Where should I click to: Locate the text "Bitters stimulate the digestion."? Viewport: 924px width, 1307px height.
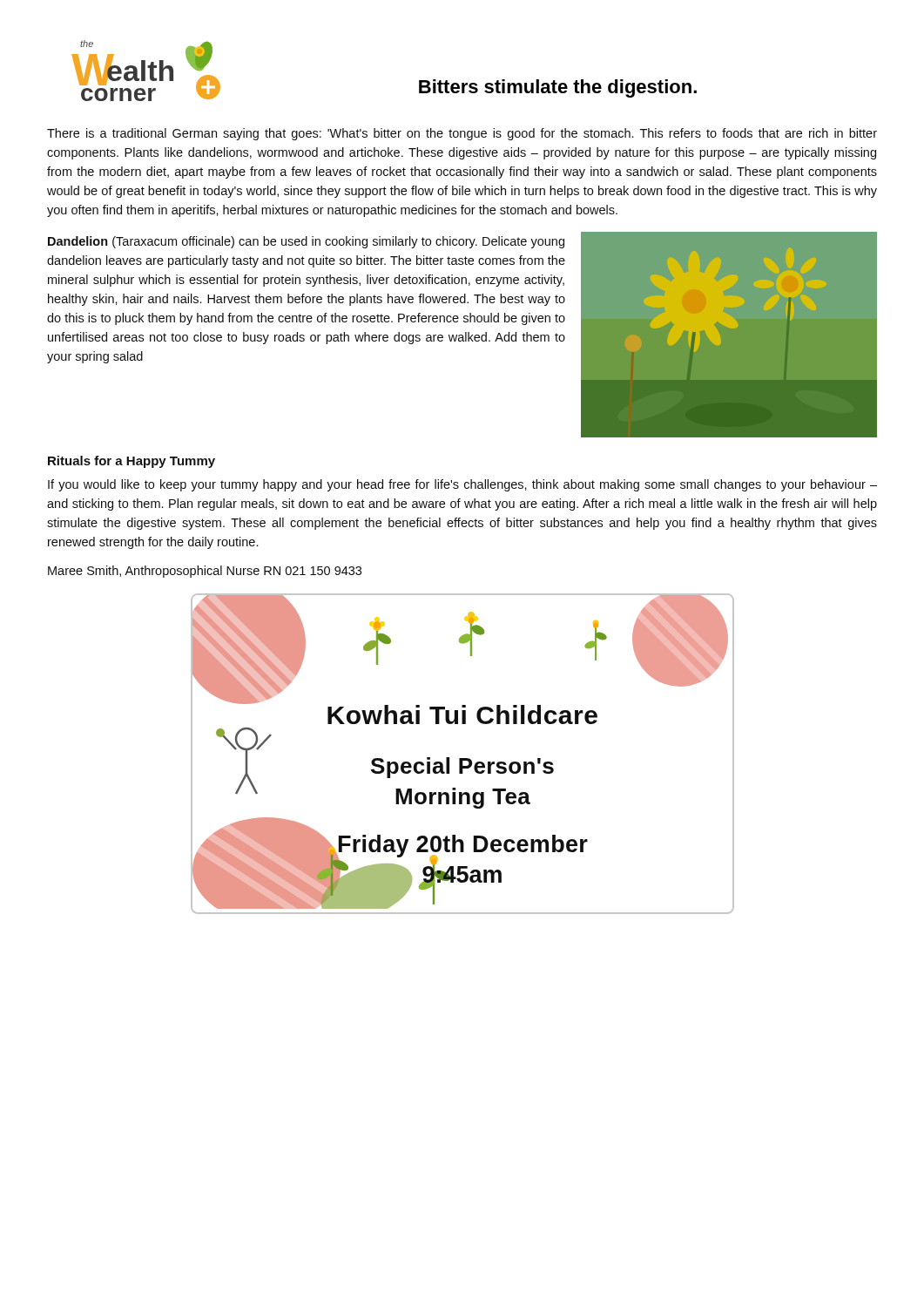558,87
